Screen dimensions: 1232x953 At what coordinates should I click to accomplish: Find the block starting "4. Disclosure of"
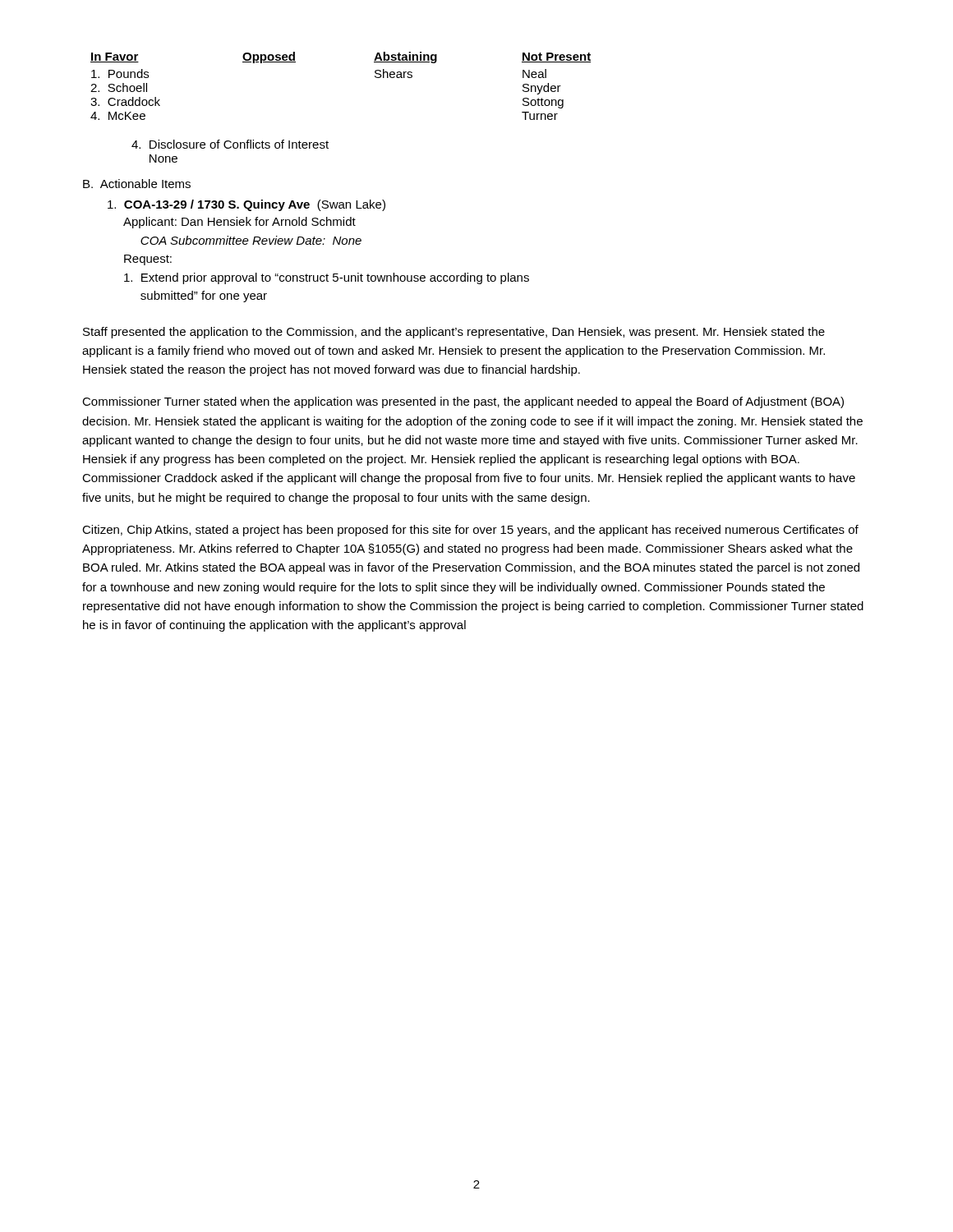(230, 151)
